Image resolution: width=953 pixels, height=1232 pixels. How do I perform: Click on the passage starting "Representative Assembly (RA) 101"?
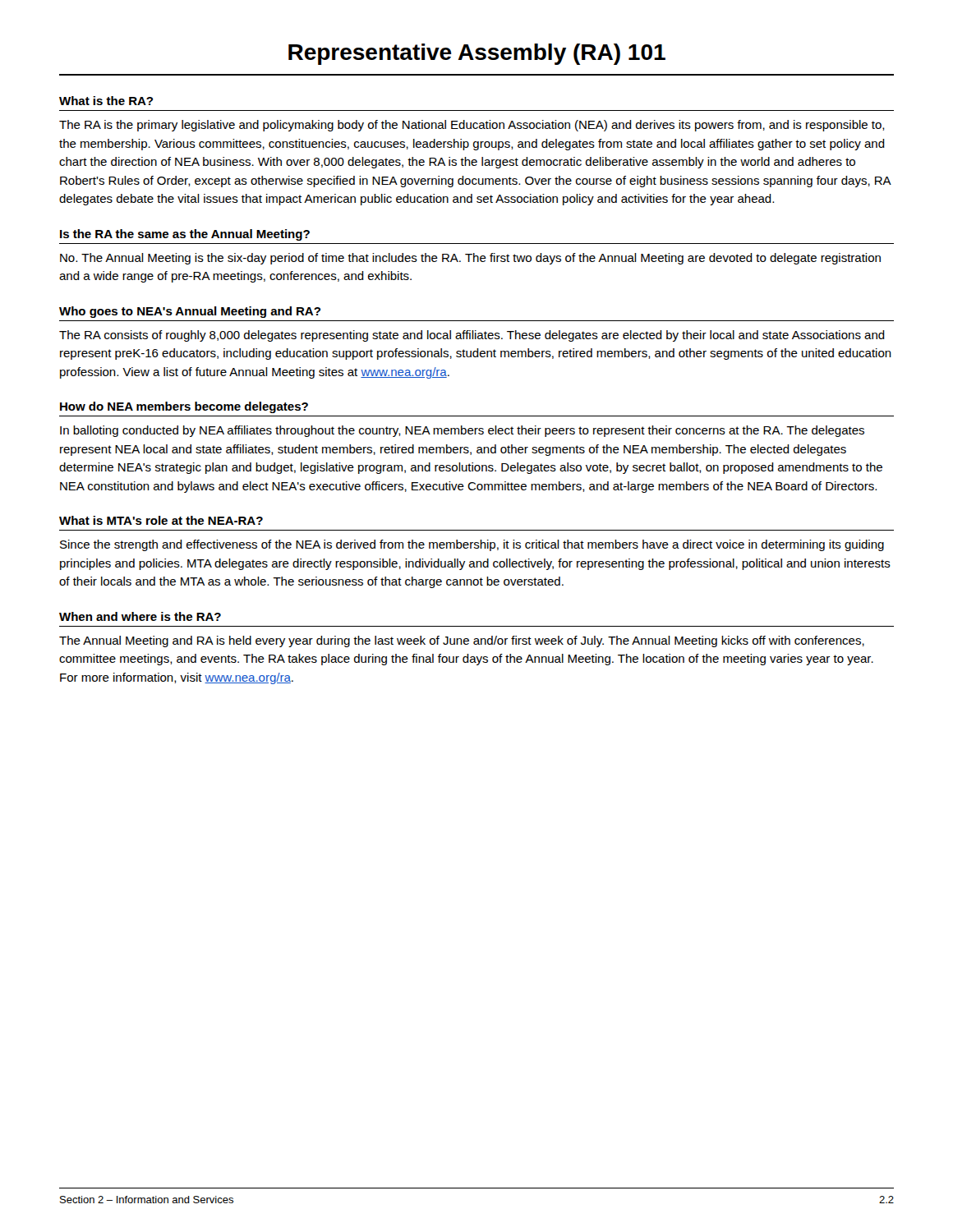pos(476,53)
